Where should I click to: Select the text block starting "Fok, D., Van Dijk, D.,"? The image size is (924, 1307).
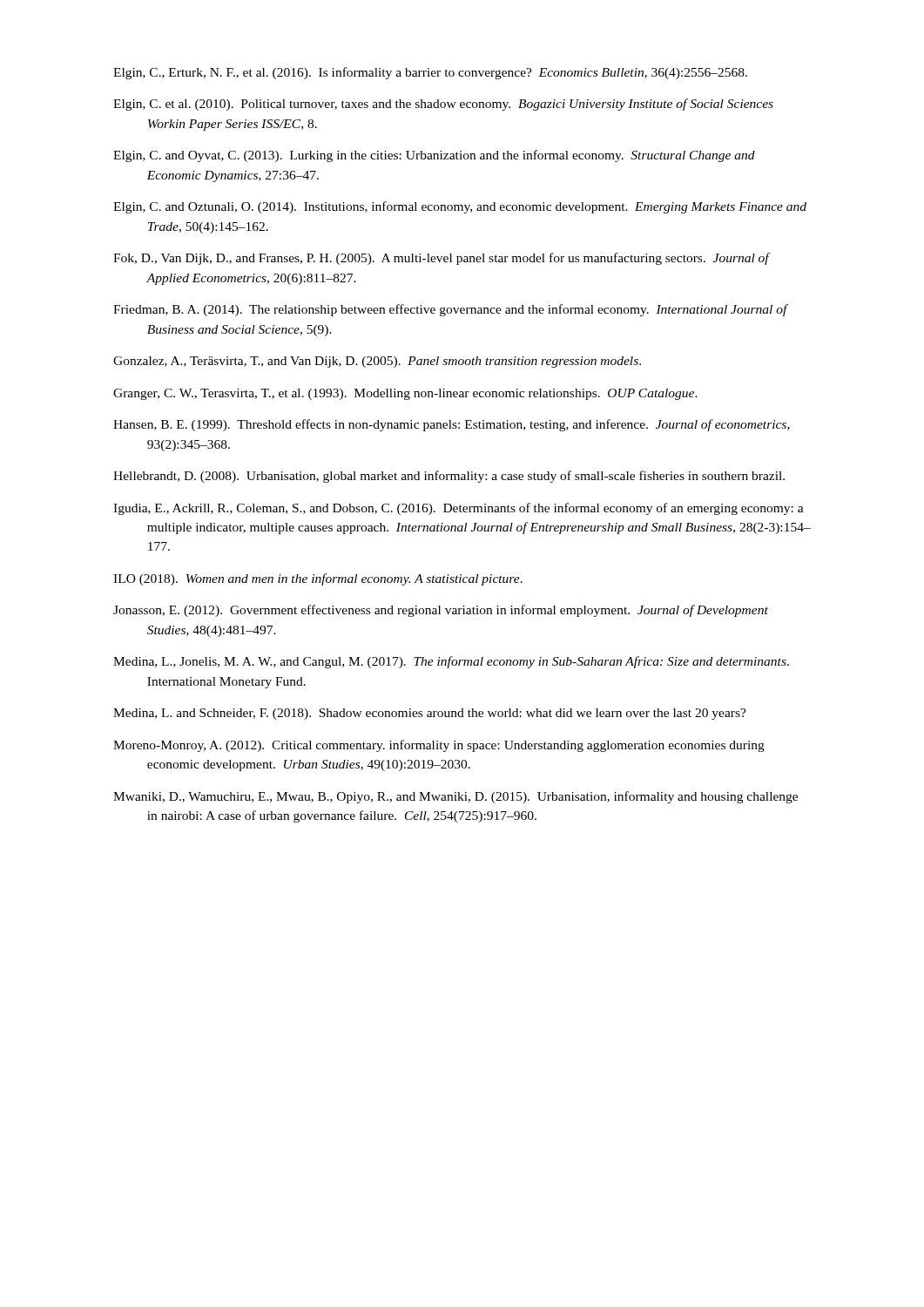(441, 267)
